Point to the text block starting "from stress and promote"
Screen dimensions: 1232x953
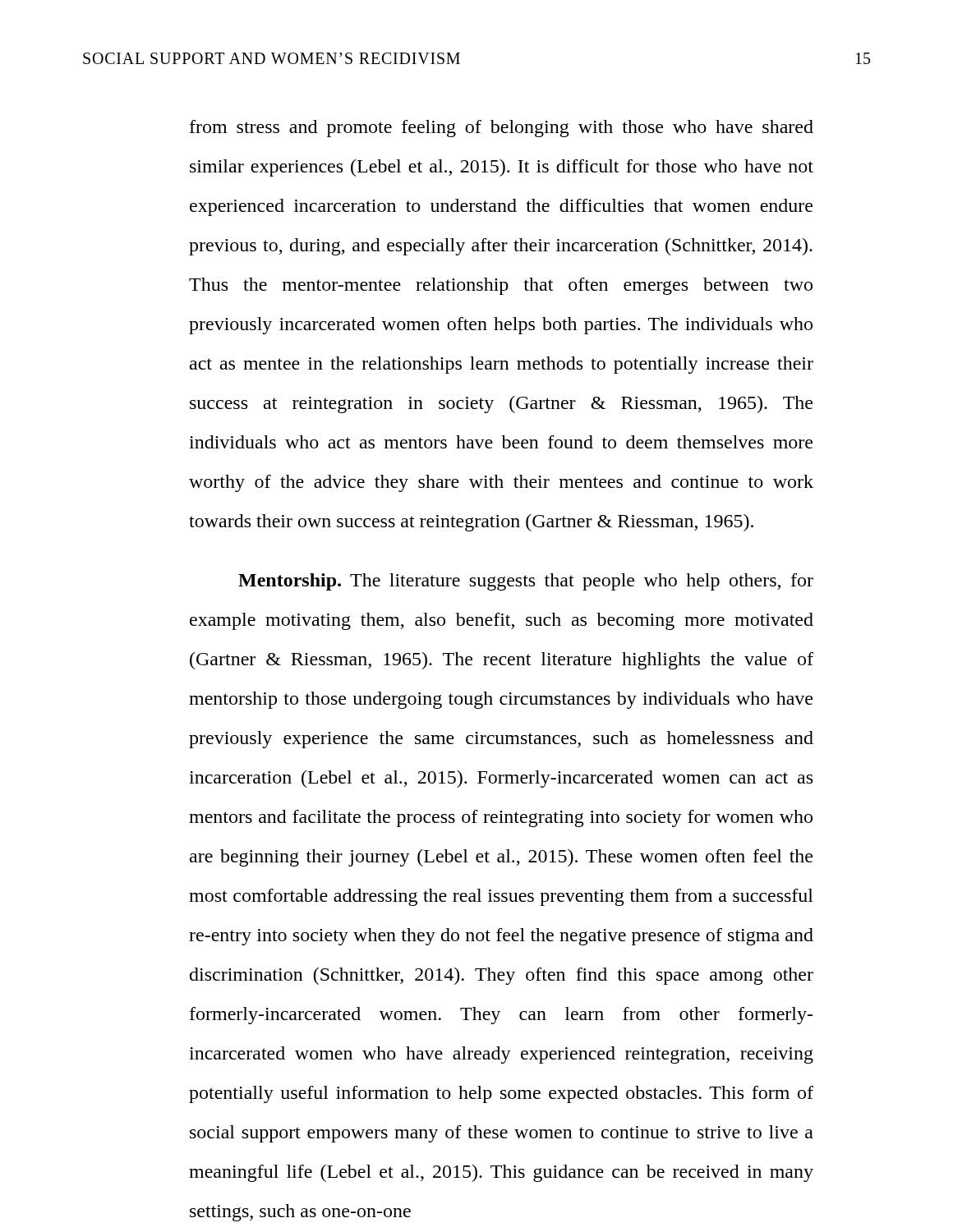501,324
